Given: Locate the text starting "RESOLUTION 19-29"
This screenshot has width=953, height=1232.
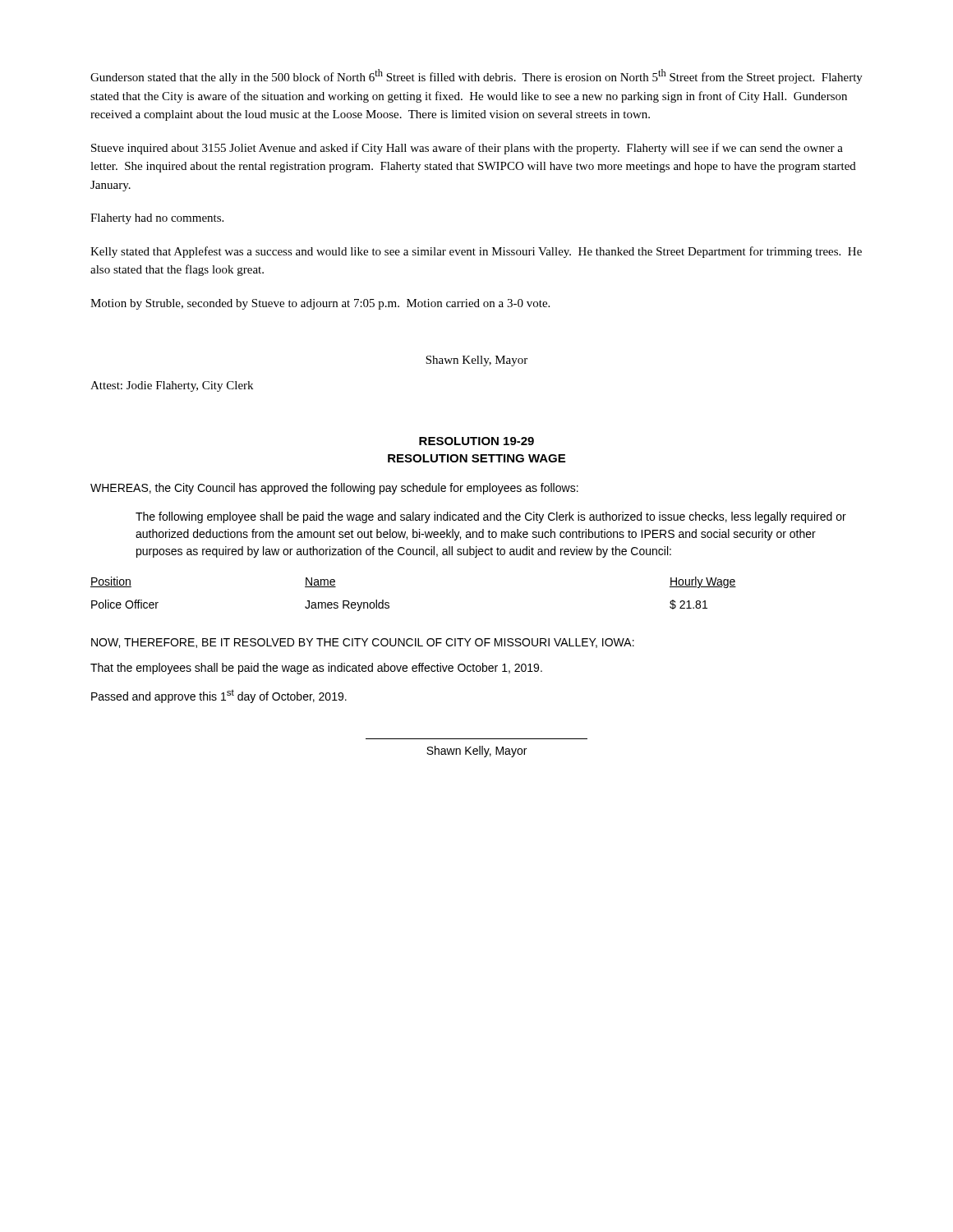Looking at the screenshot, I should click(476, 441).
